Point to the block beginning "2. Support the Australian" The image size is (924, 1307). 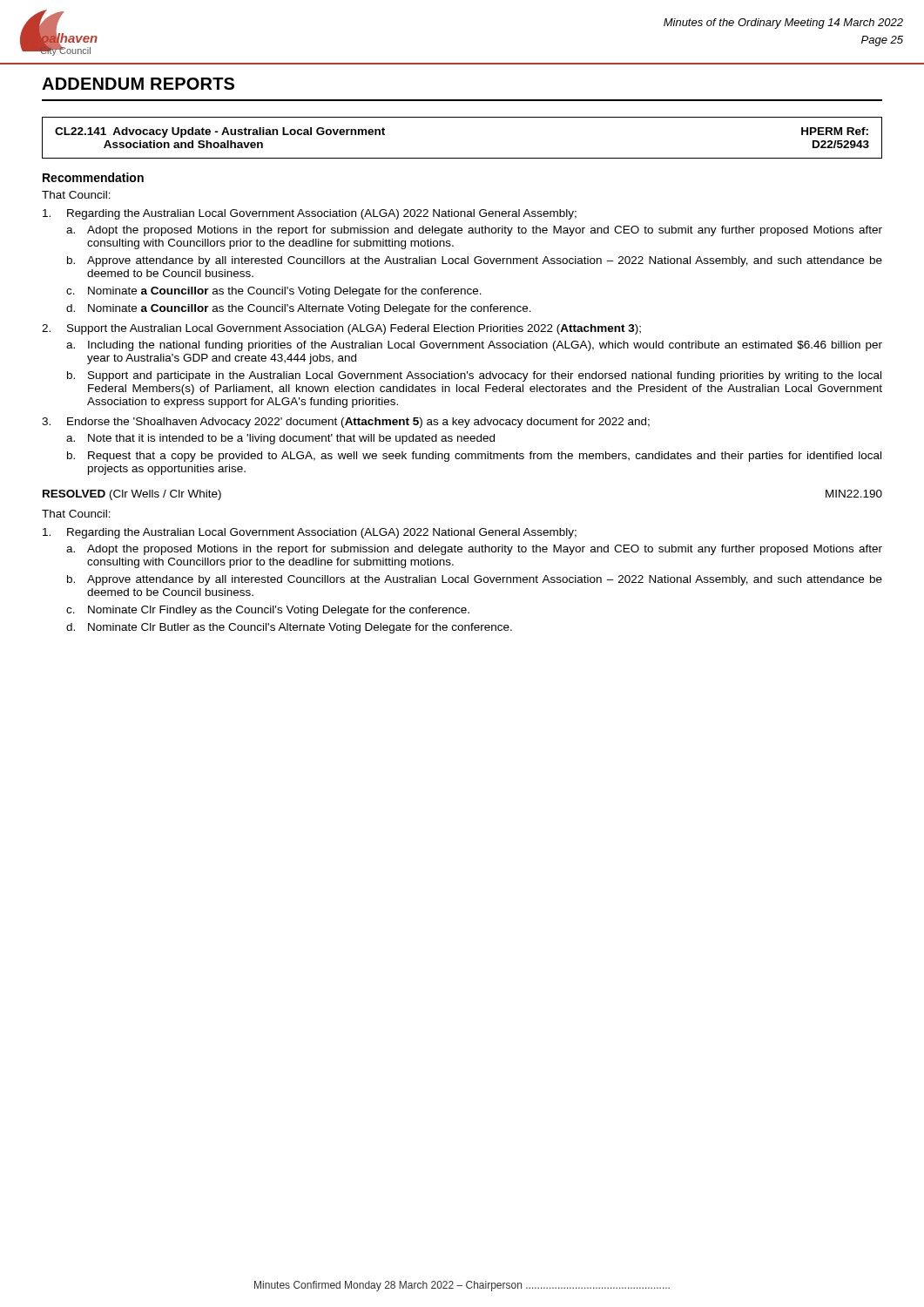462,328
